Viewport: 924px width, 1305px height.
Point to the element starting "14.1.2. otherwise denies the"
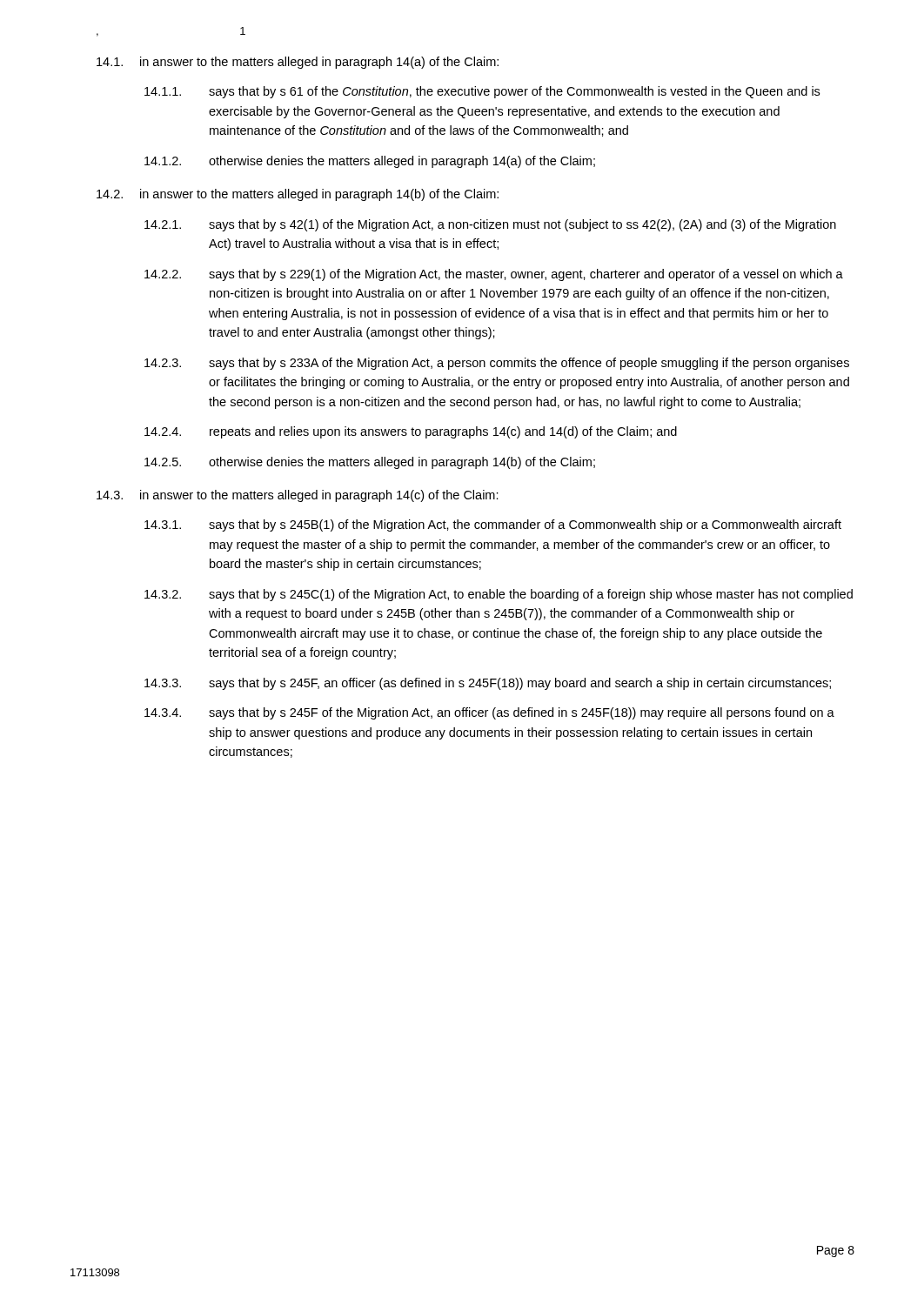499,161
